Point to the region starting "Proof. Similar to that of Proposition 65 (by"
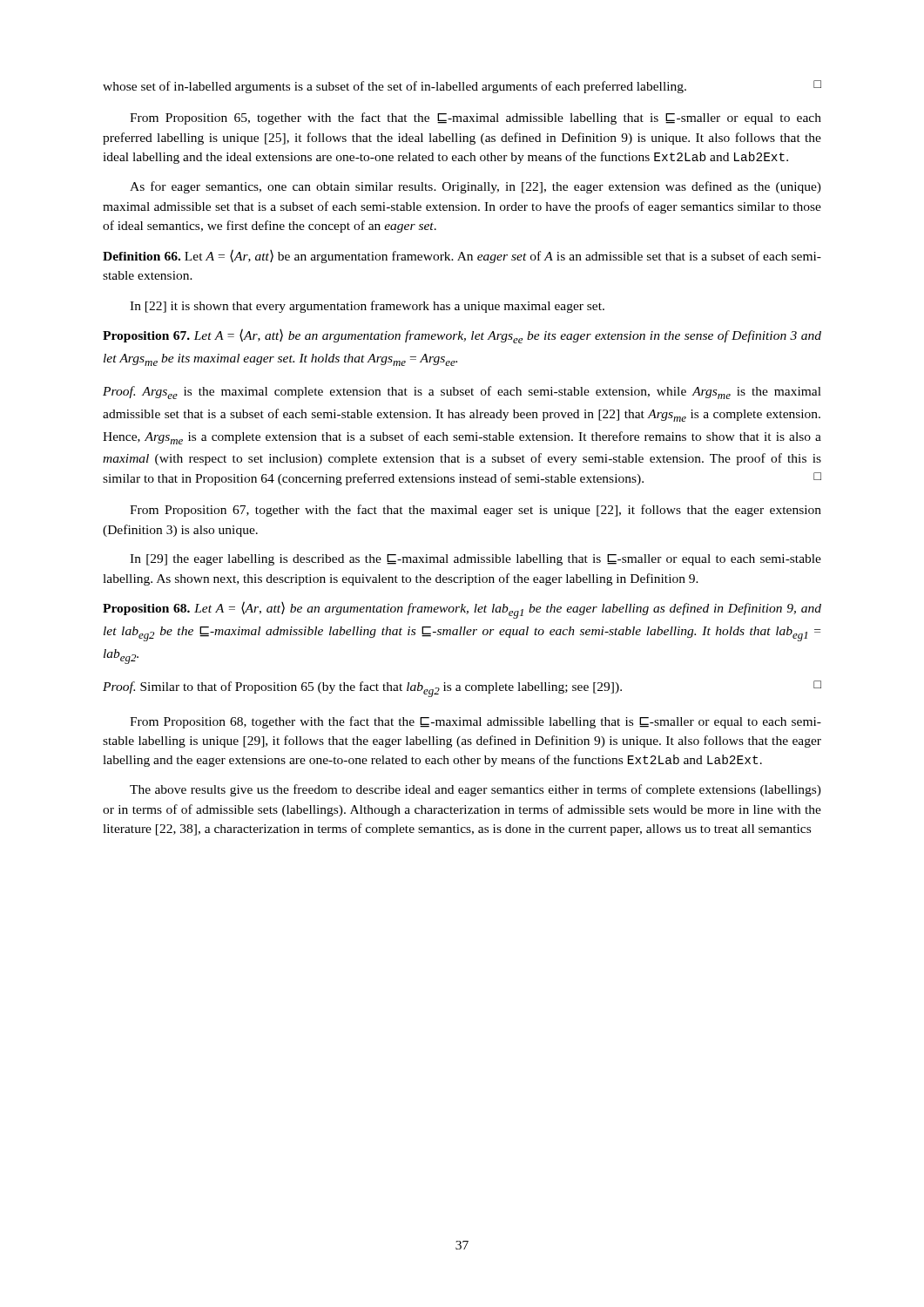The image size is (924, 1307). point(462,688)
